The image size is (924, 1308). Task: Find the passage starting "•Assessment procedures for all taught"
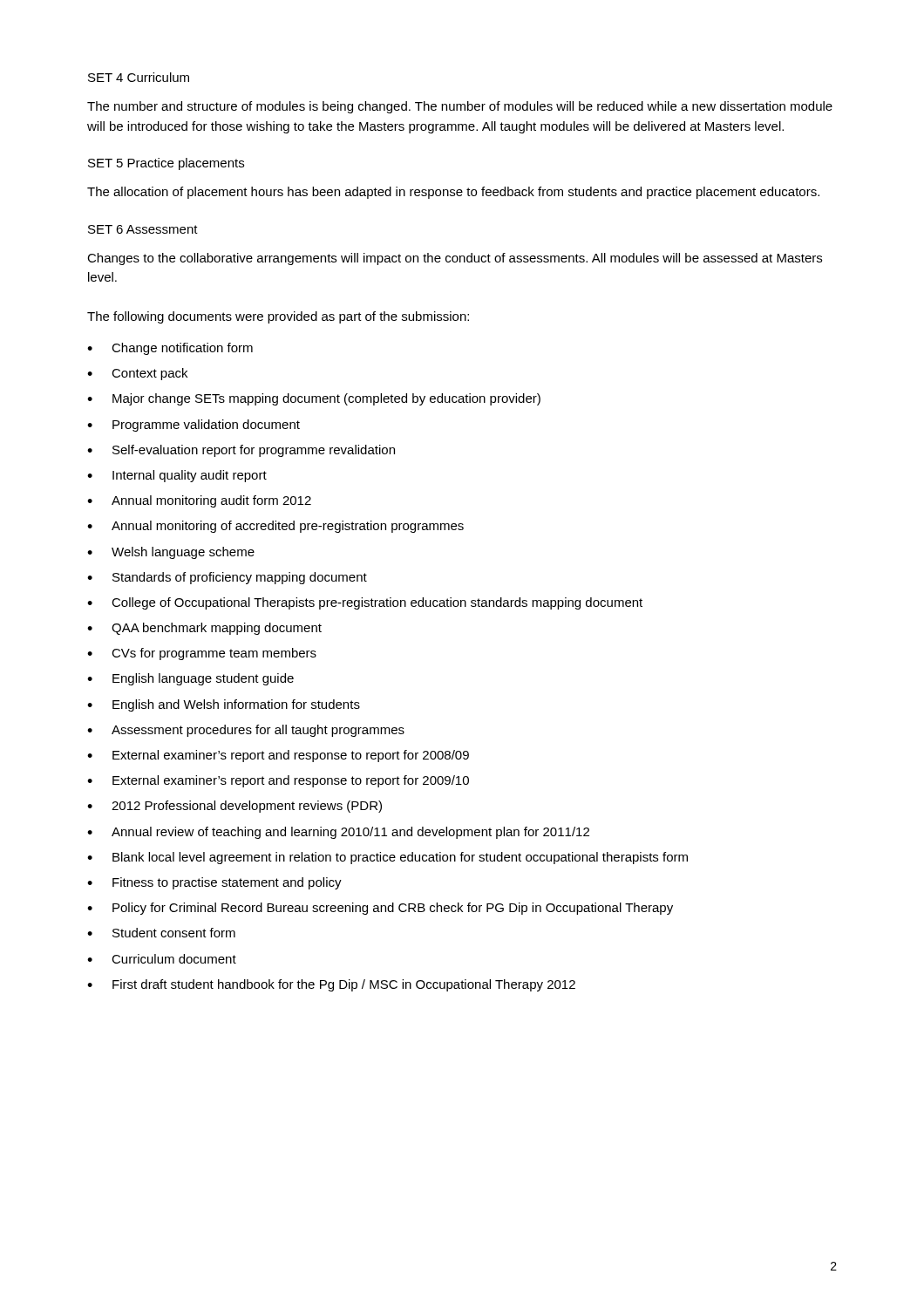click(x=246, y=731)
